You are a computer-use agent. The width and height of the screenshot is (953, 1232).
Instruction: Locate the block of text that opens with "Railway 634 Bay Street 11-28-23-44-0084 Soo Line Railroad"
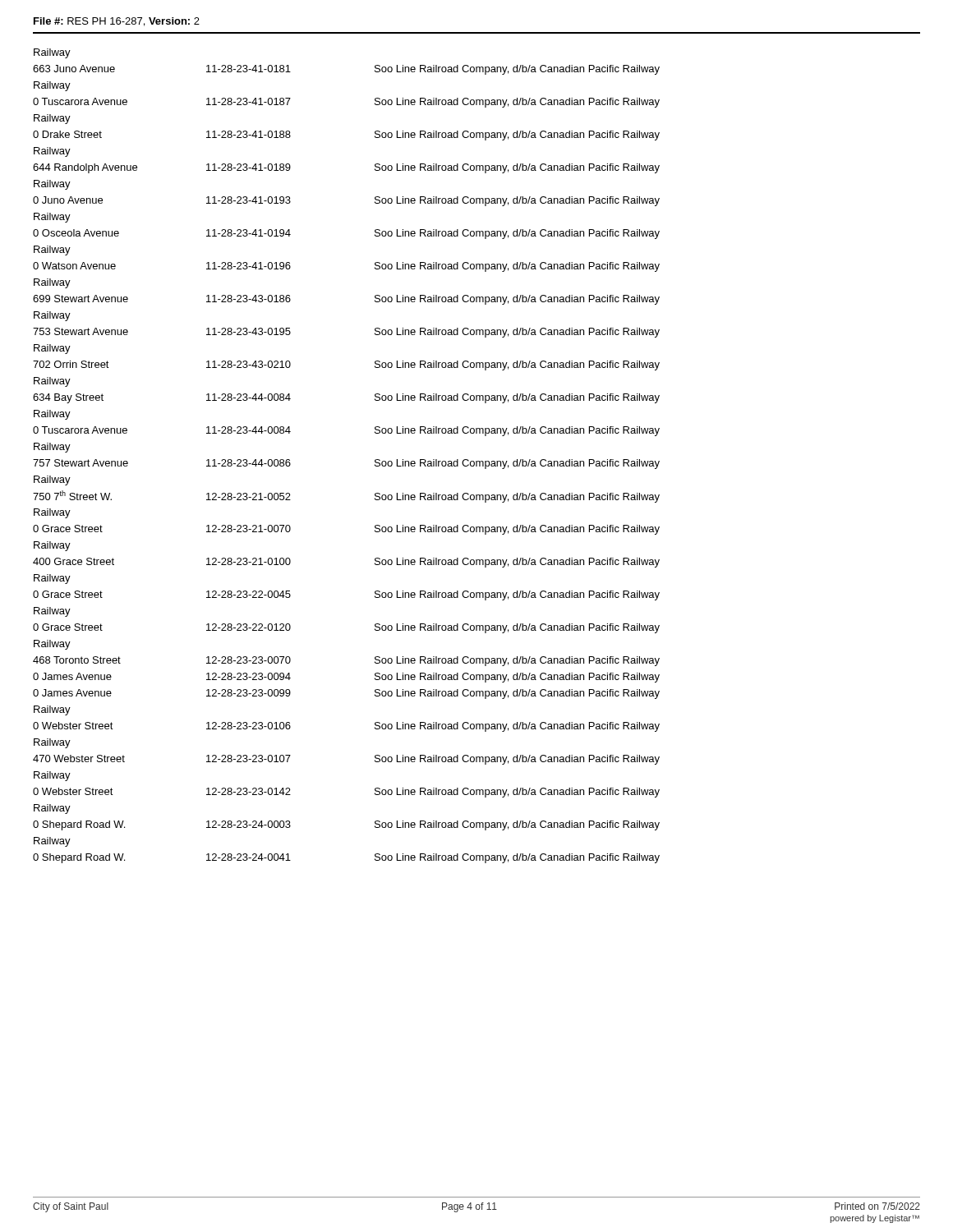(x=476, y=390)
